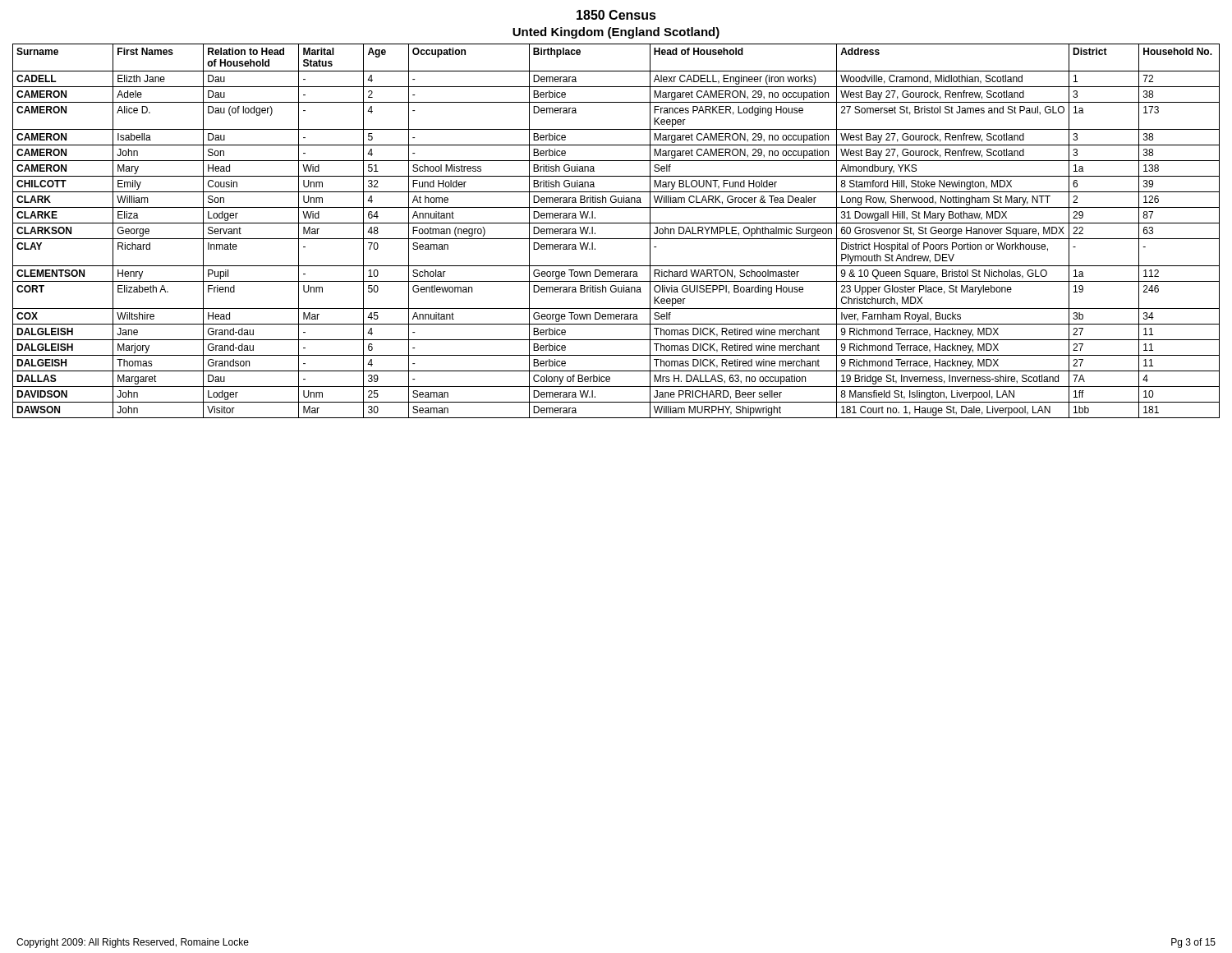Screen dimensions: 953x1232
Task: Locate the text "Unted Kingdom (England Scotland)"
Action: tap(616, 32)
